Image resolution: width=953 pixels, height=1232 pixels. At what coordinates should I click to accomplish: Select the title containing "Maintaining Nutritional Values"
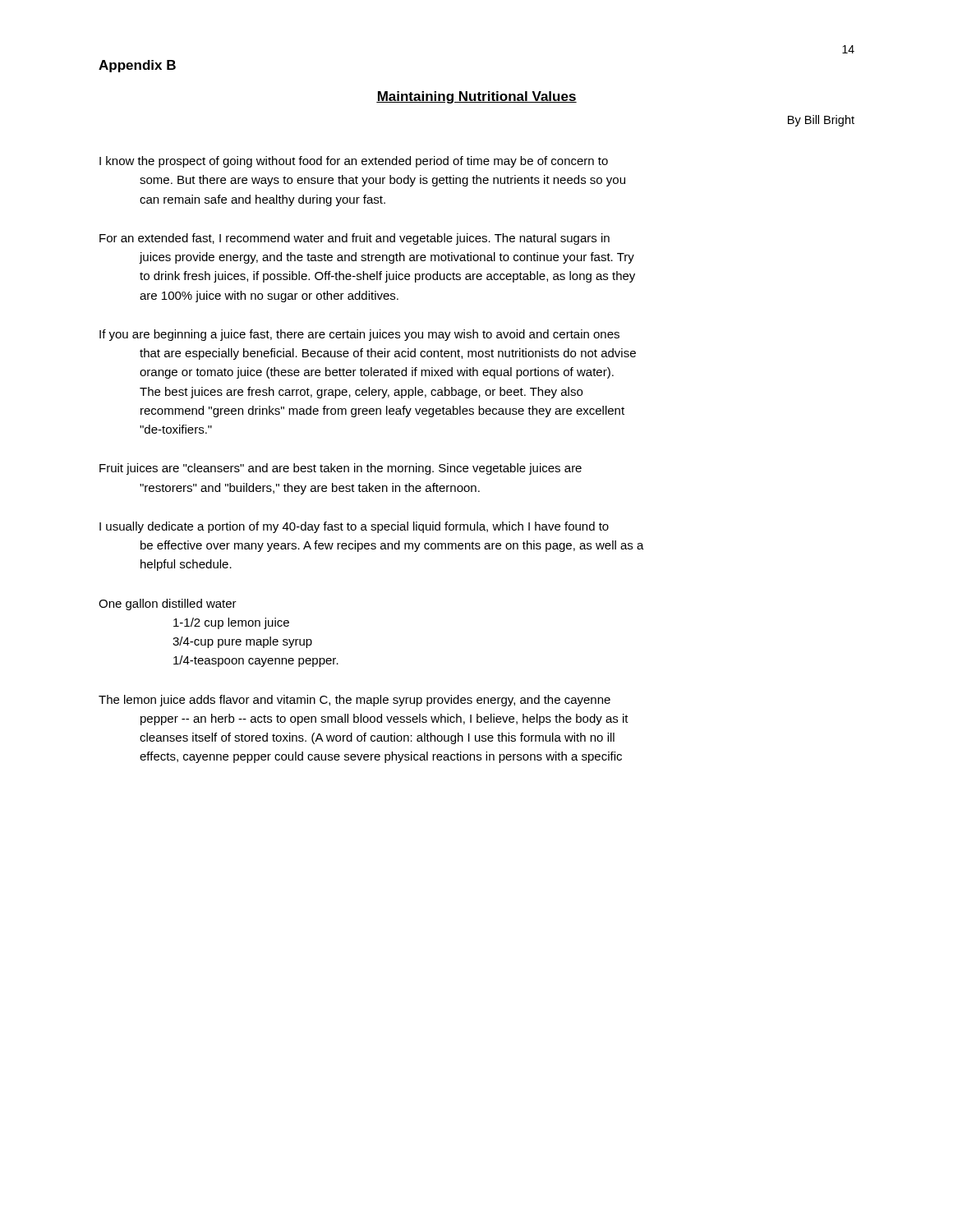tap(476, 97)
